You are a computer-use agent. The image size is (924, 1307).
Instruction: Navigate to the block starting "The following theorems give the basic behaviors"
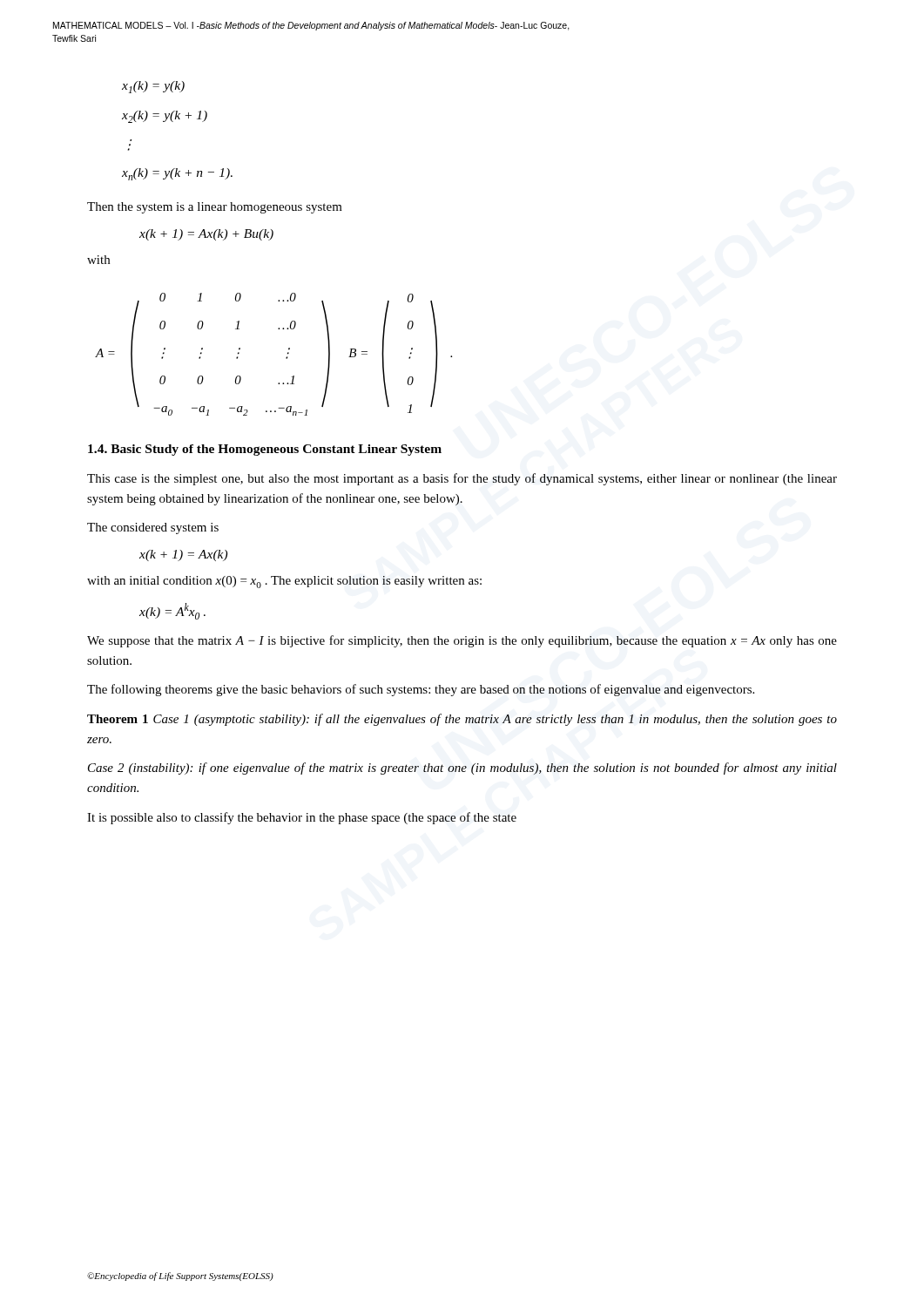pos(421,690)
